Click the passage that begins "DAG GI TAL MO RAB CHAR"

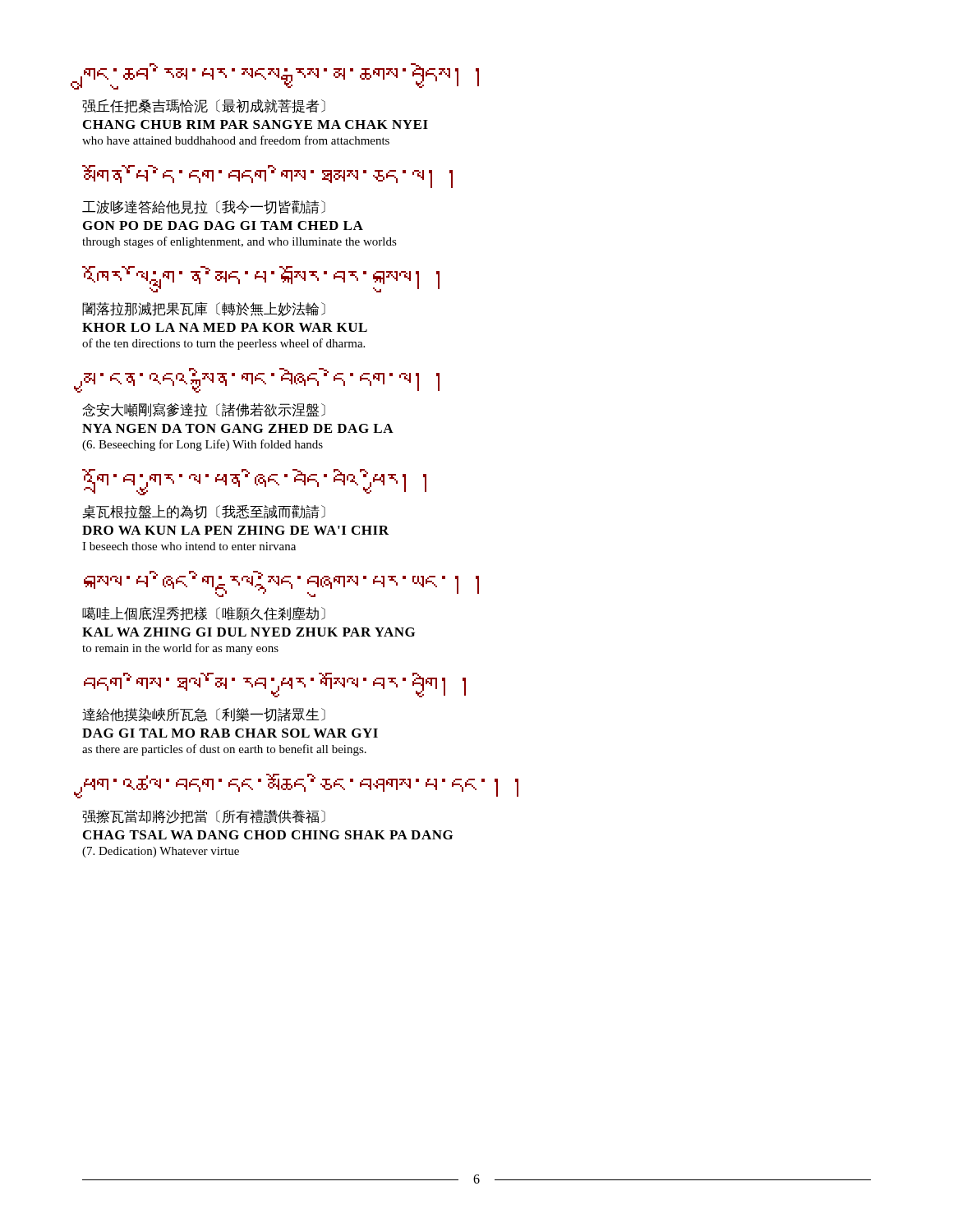click(x=230, y=733)
